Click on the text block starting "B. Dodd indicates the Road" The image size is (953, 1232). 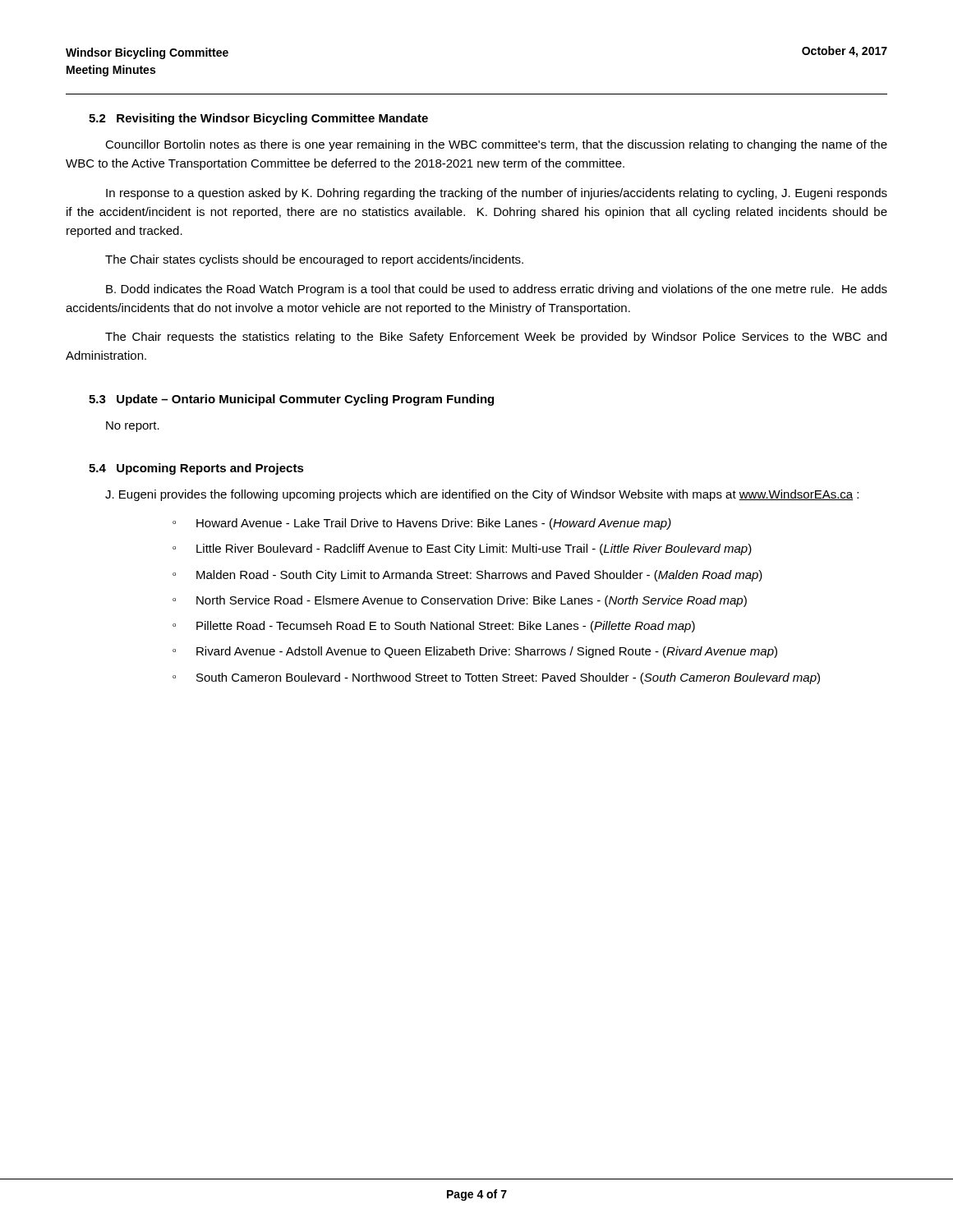[476, 298]
